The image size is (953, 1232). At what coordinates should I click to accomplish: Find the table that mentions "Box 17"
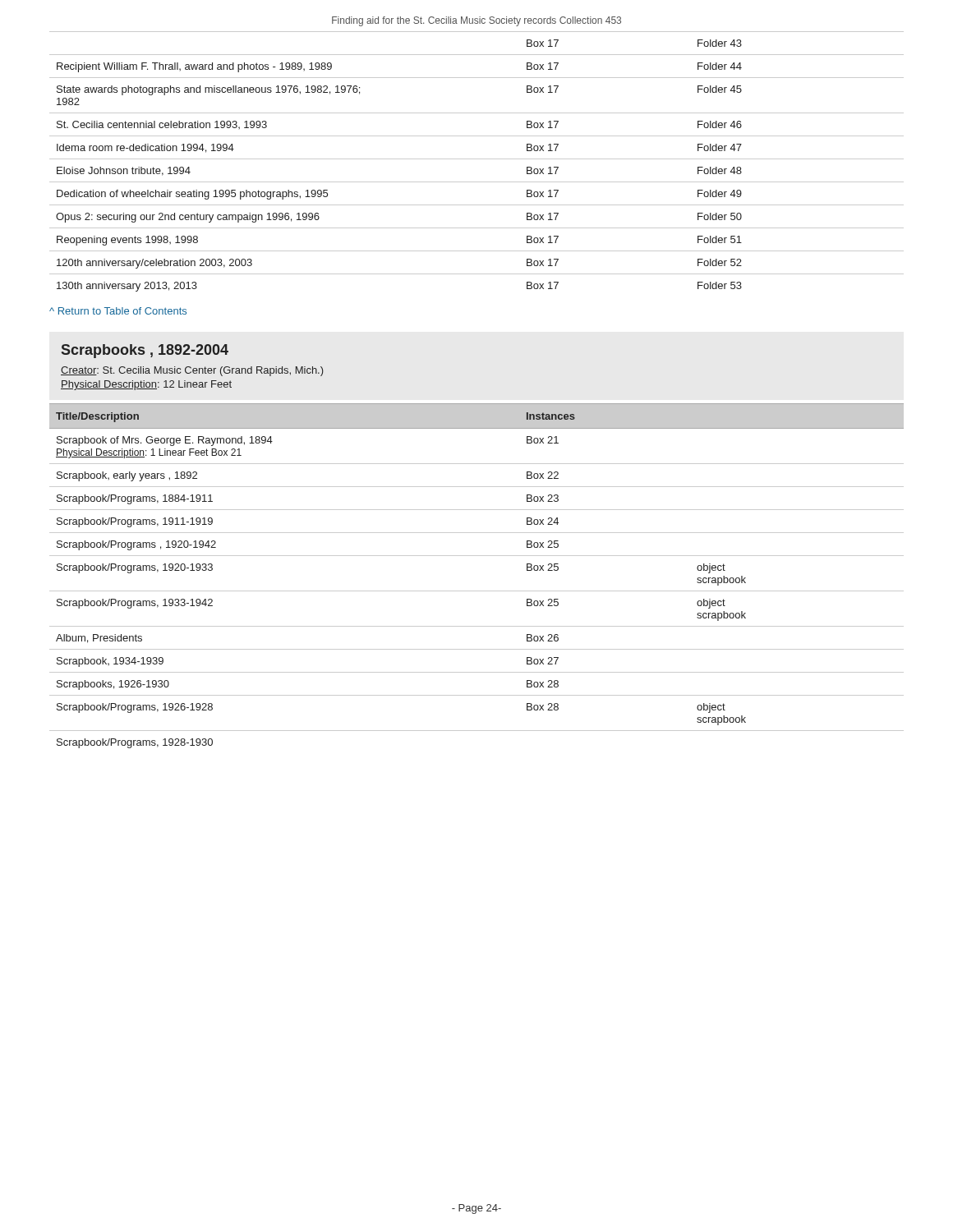476,164
